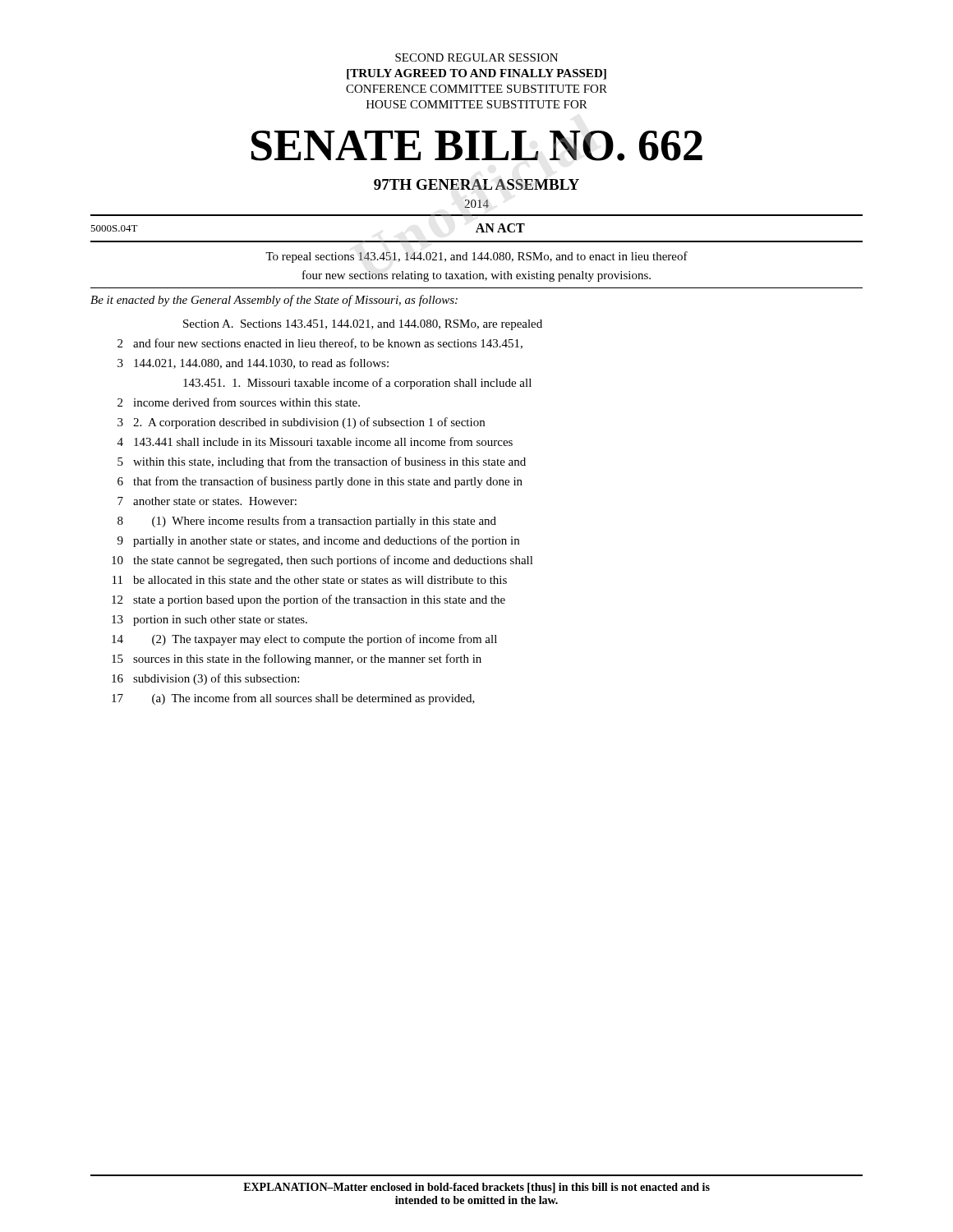Screen dimensions: 1232x953
Task: Point to the text starting "12 state a portion based"
Action: click(x=476, y=600)
